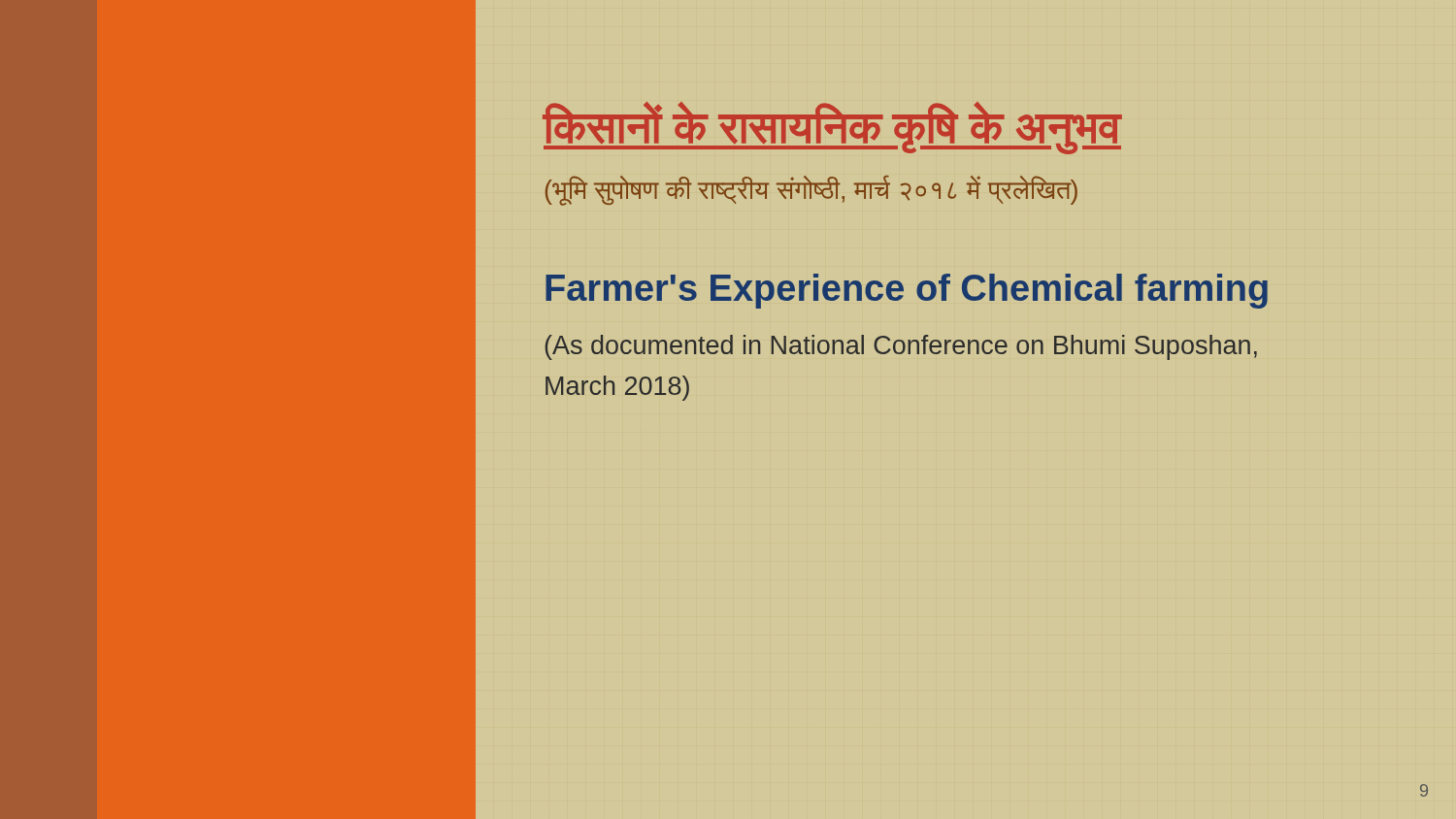Navigate to the region starting "Farmer's Experience of"
Image resolution: width=1456 pixels, height=819 pixels.
907,288
